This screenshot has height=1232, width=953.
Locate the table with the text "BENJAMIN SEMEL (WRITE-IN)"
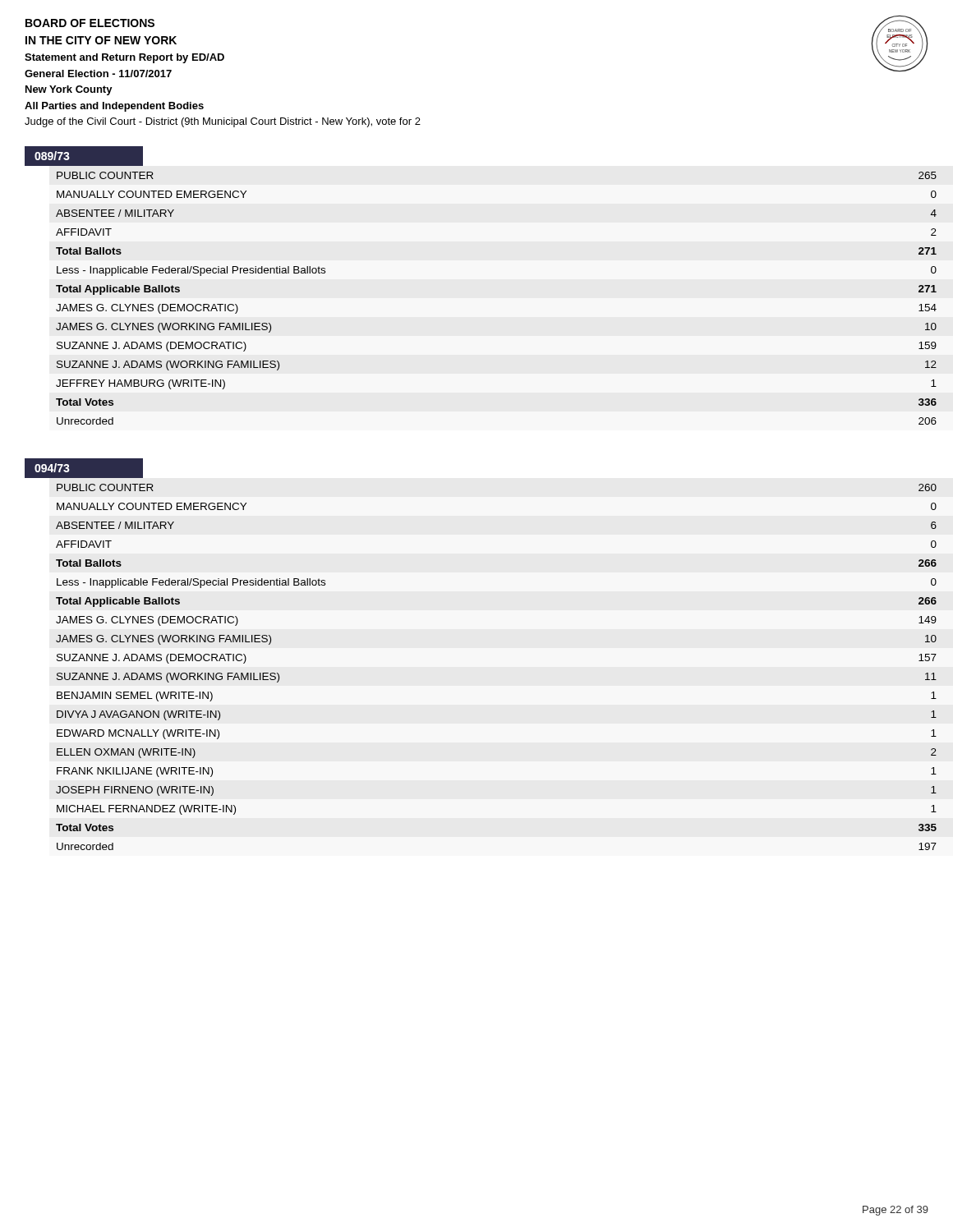tap(476, 667)
